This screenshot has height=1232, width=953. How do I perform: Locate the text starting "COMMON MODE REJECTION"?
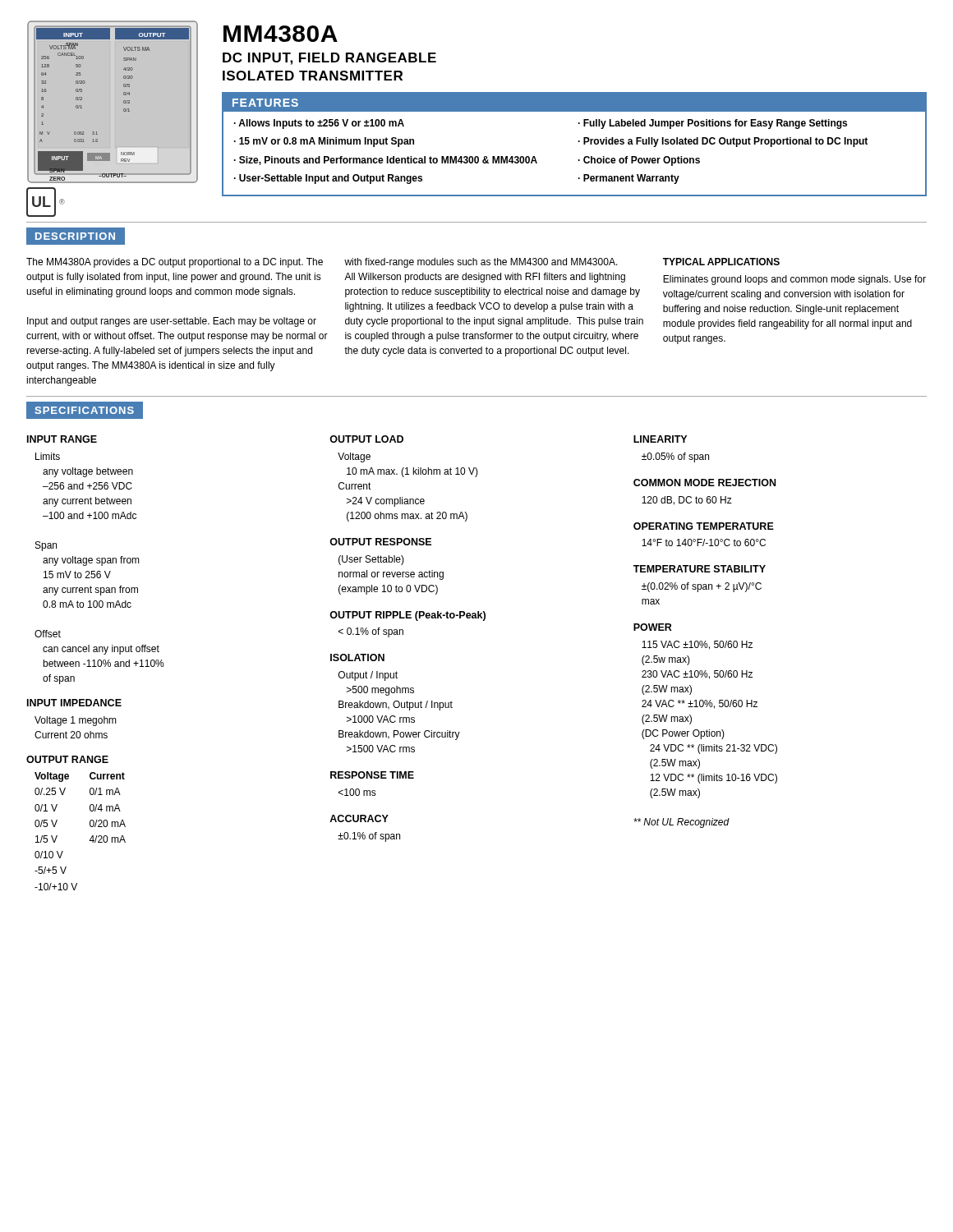point(780,491)
